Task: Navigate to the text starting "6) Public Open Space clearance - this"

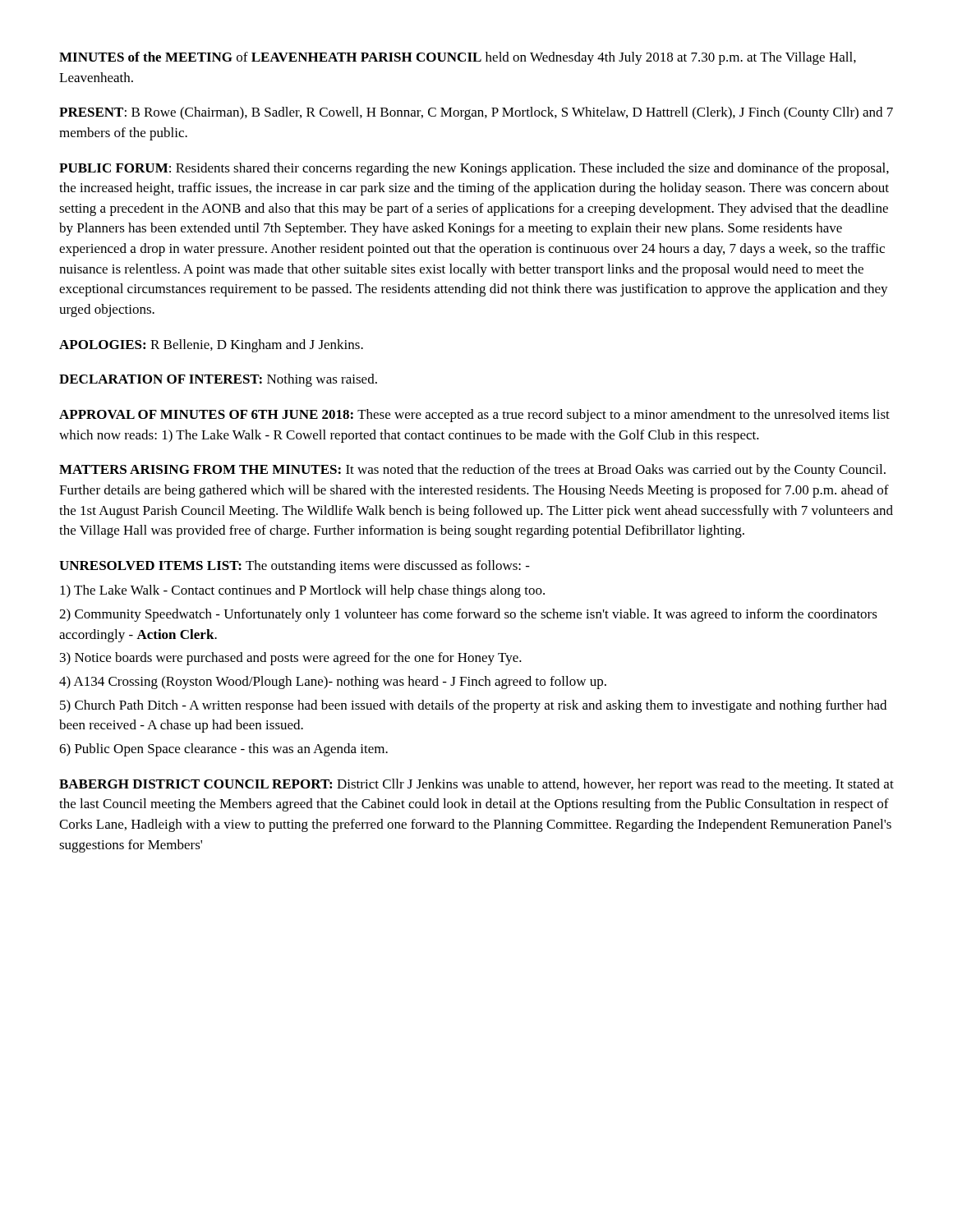Action: 224,749
